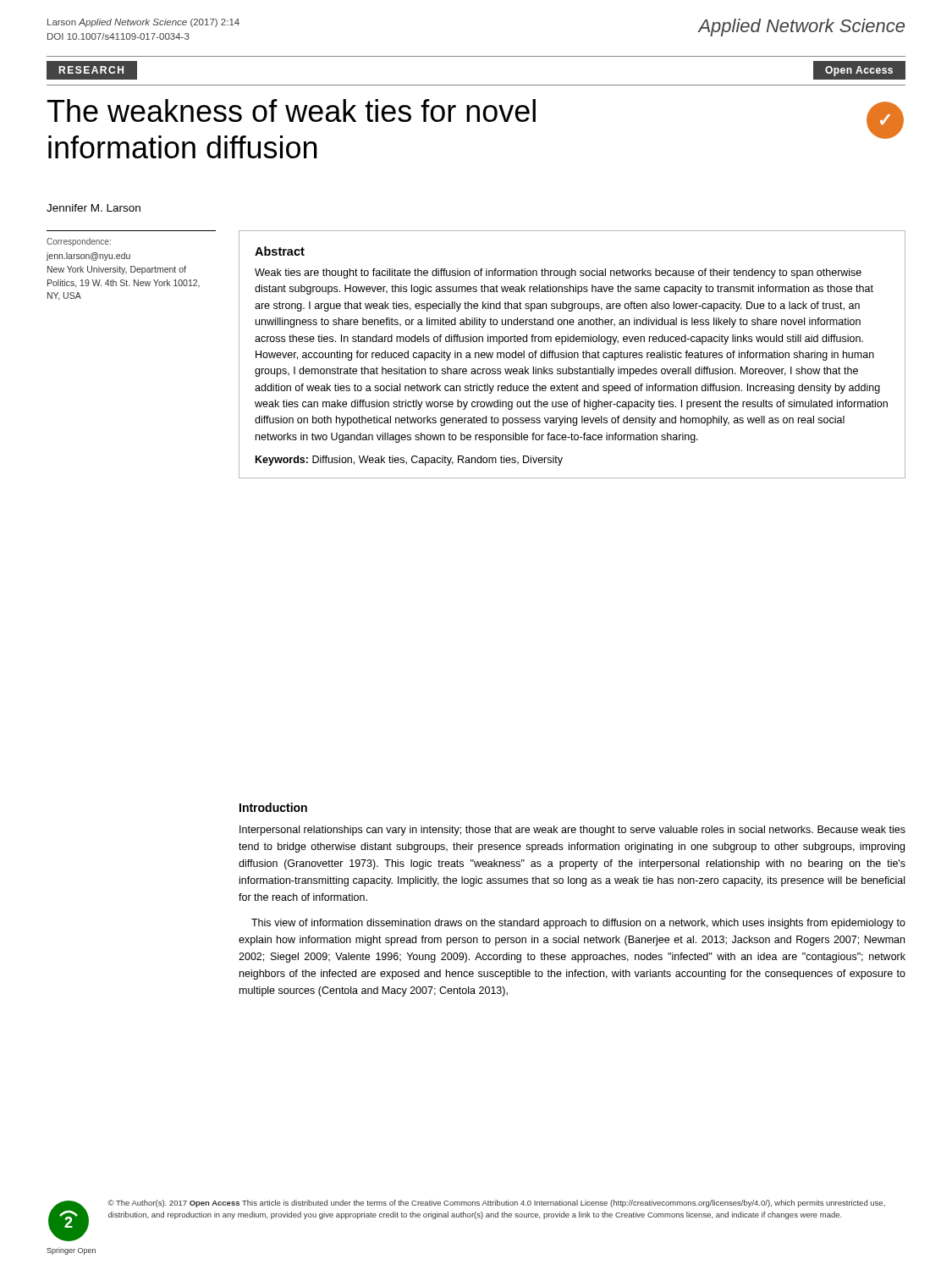Click on the text starting "Jennifer M. Larson"
Image resolution: width=952 pixels, height=1270 pixels.
pos(94,208)
